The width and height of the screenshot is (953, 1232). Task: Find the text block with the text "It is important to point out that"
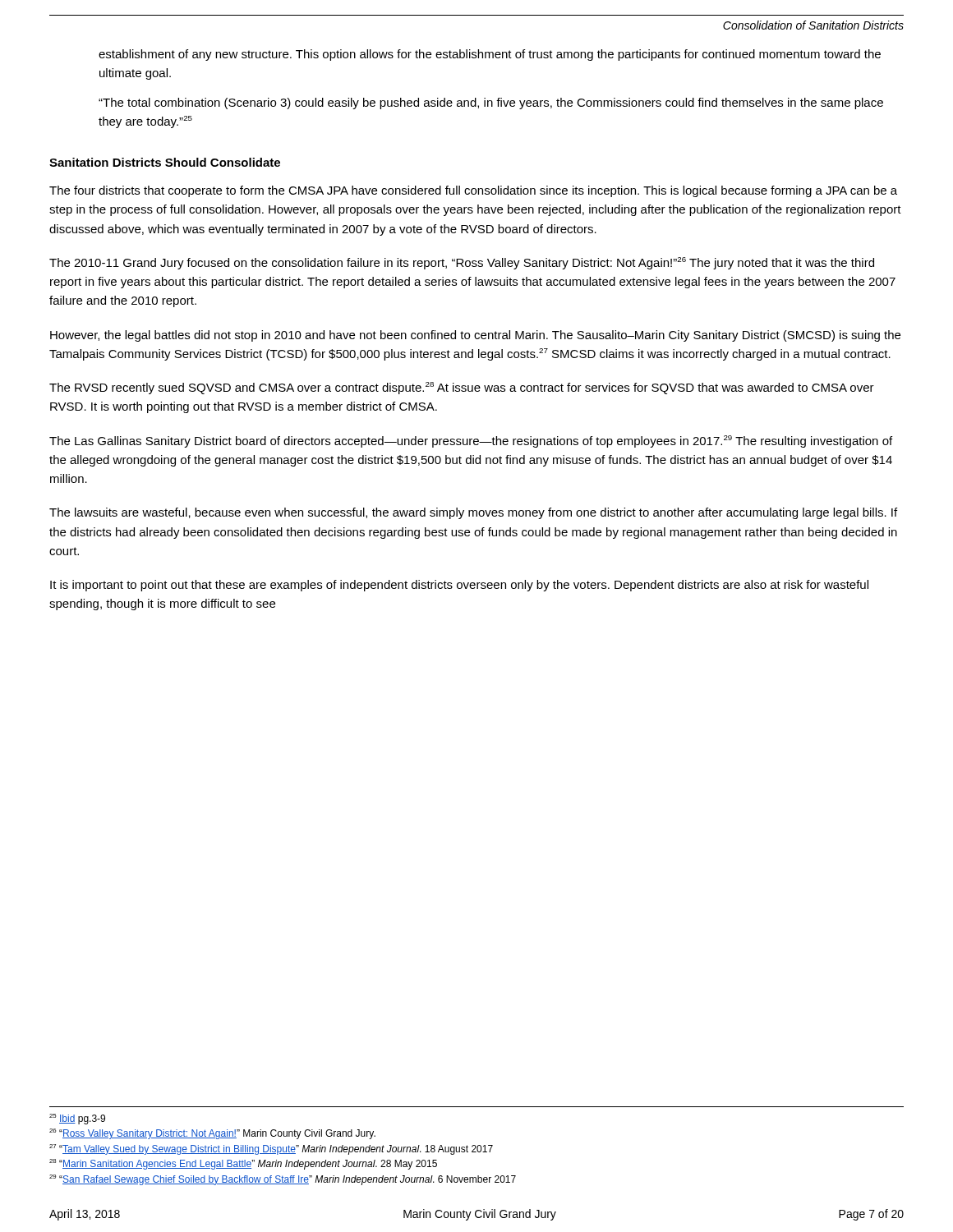pyautogui.click(x=459, y=594)
